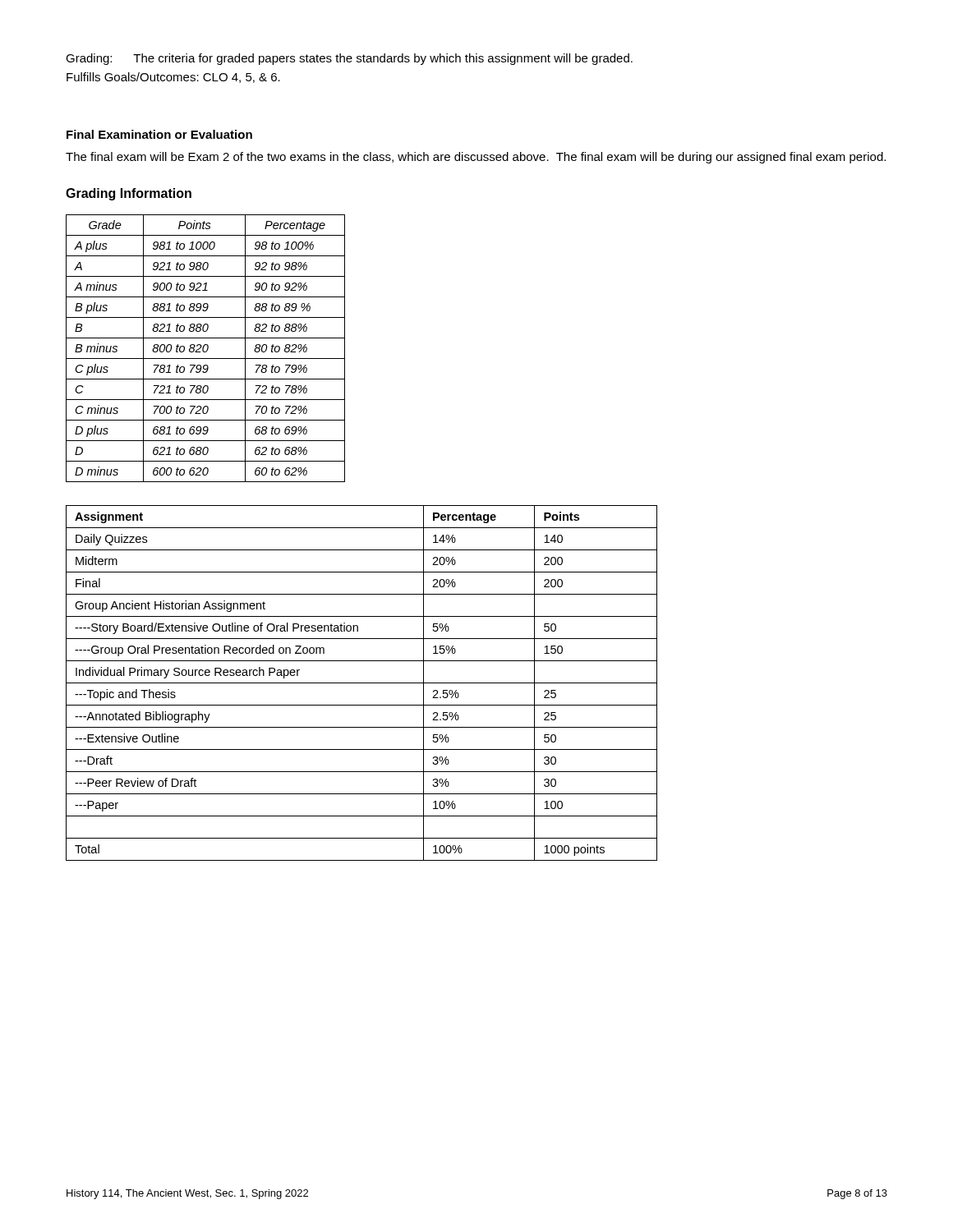Click on the table containing "681 to 699"

(476, 348)
